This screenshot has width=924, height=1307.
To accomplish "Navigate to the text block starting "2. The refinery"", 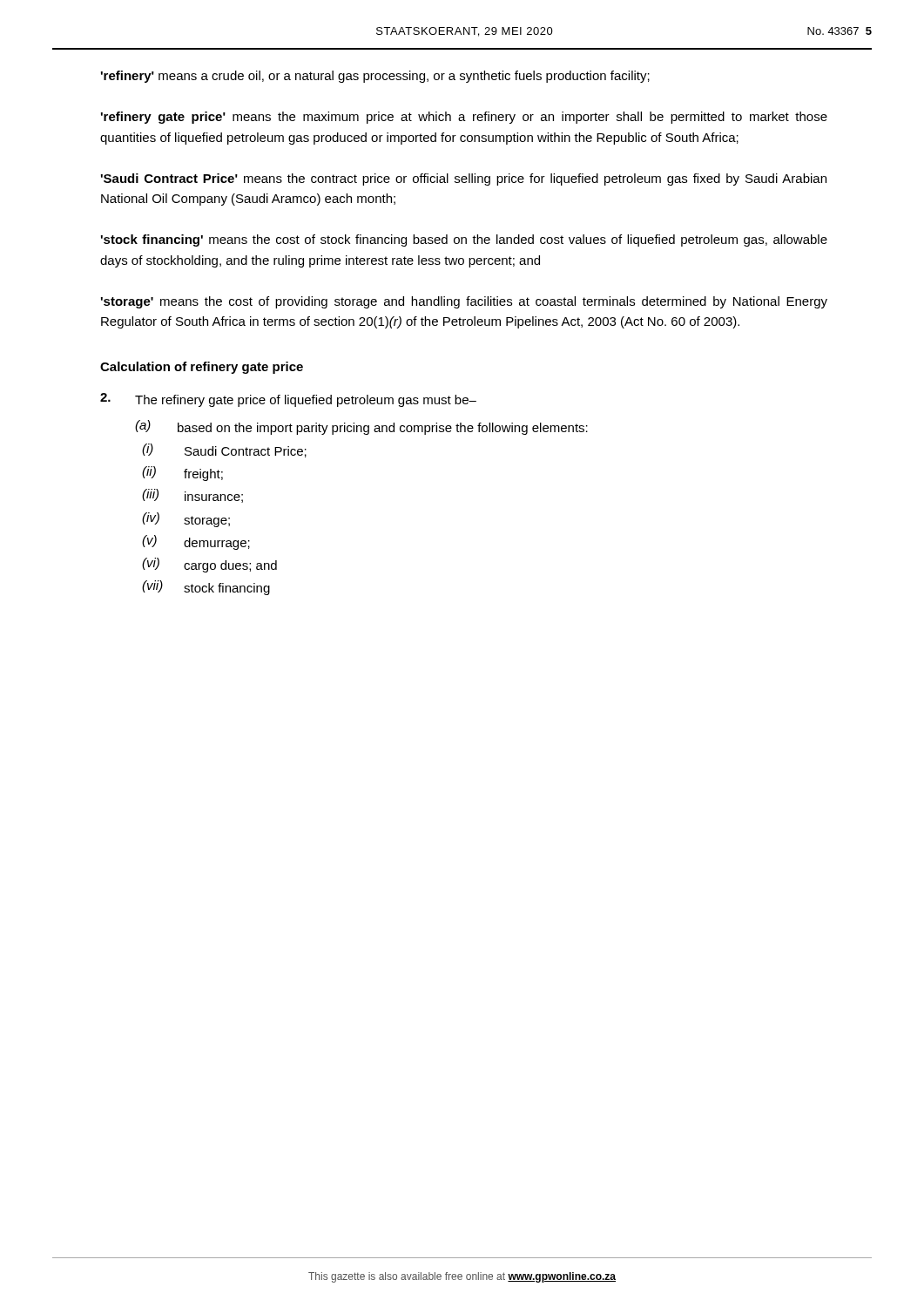I will coord(464,400).
